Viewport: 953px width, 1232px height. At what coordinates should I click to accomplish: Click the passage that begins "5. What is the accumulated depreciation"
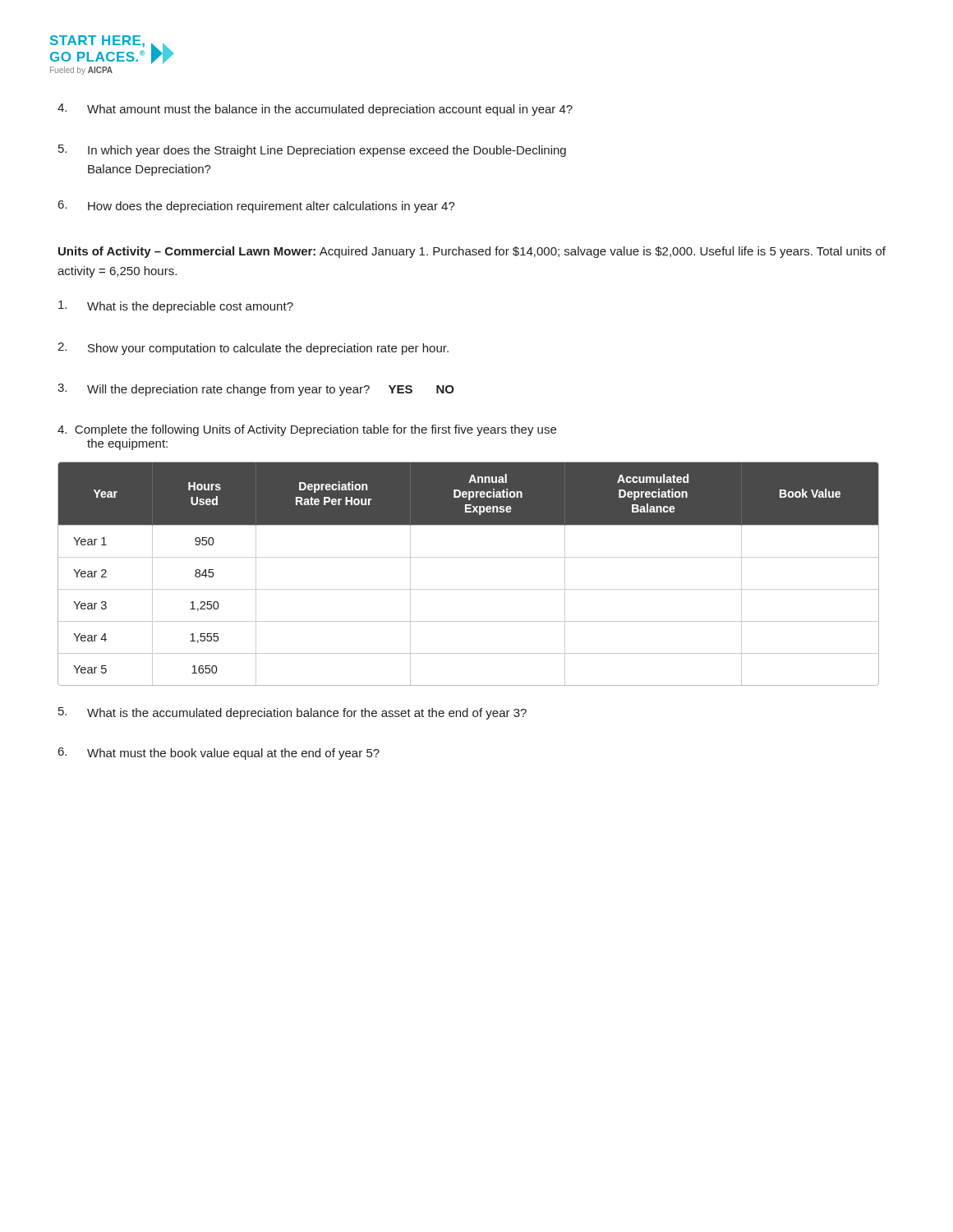pos(472,713)
